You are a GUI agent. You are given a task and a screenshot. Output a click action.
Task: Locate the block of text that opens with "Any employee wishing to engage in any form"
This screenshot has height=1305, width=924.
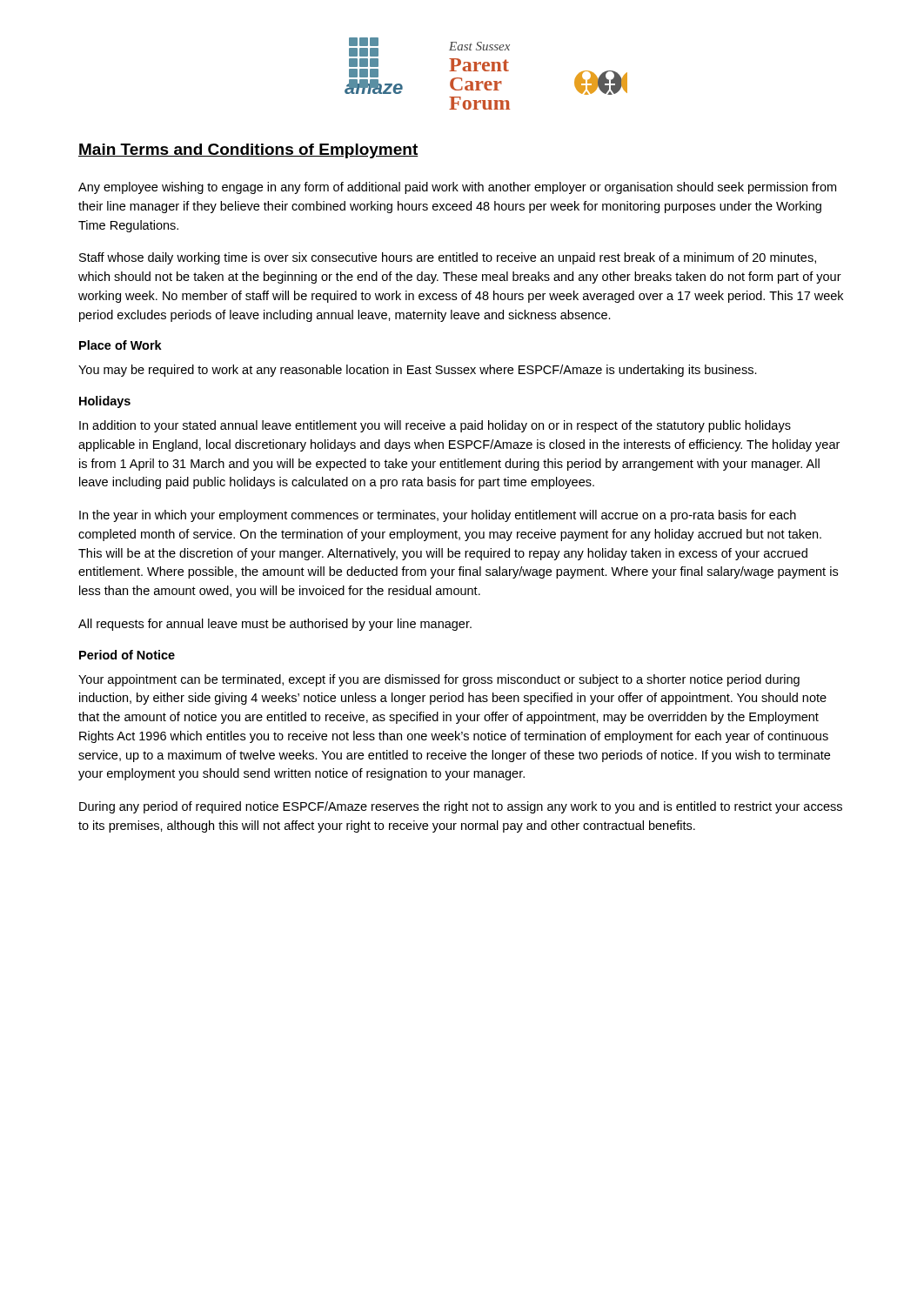point(458,206)
